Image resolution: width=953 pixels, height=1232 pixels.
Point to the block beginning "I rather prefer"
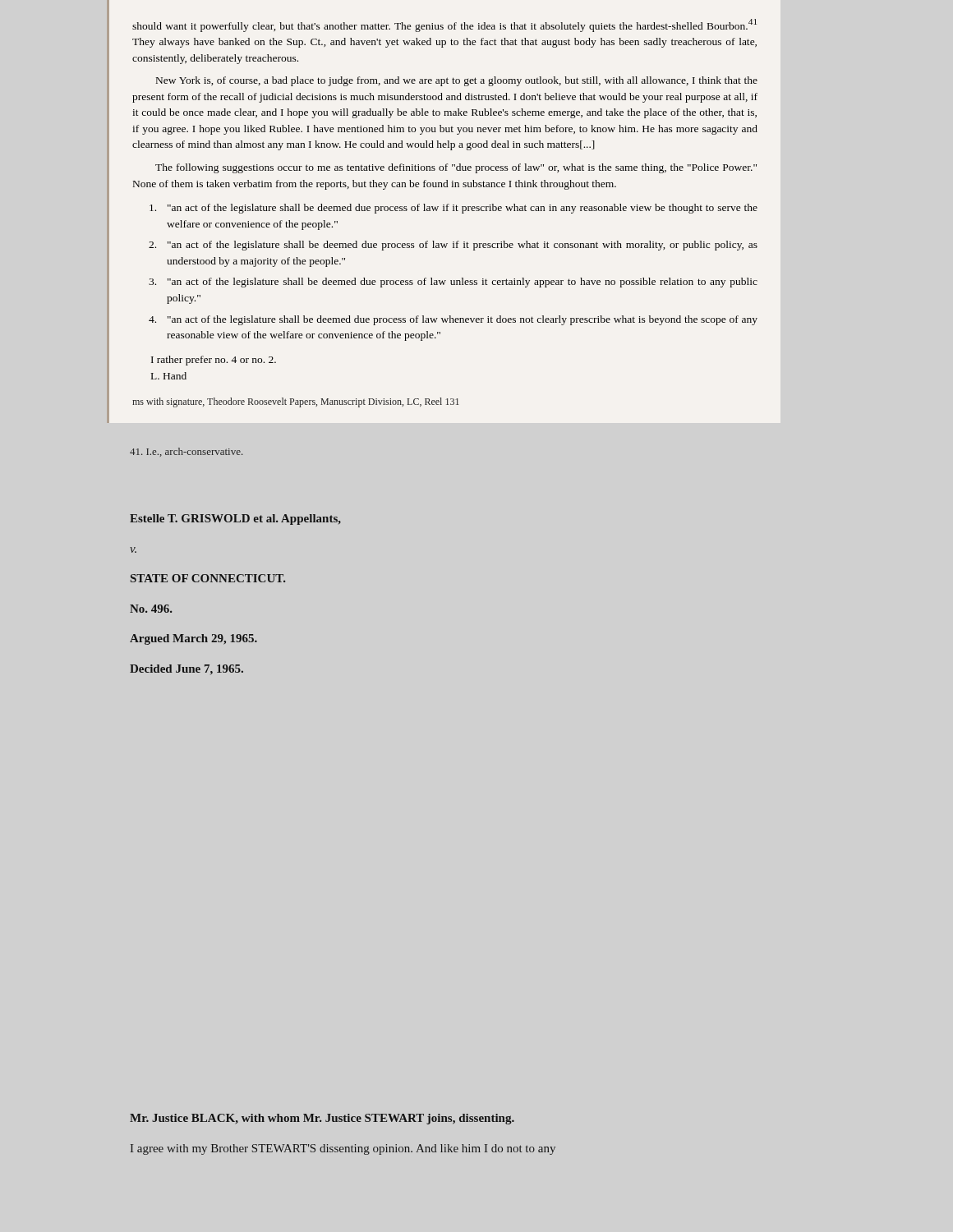click(214, 361)
